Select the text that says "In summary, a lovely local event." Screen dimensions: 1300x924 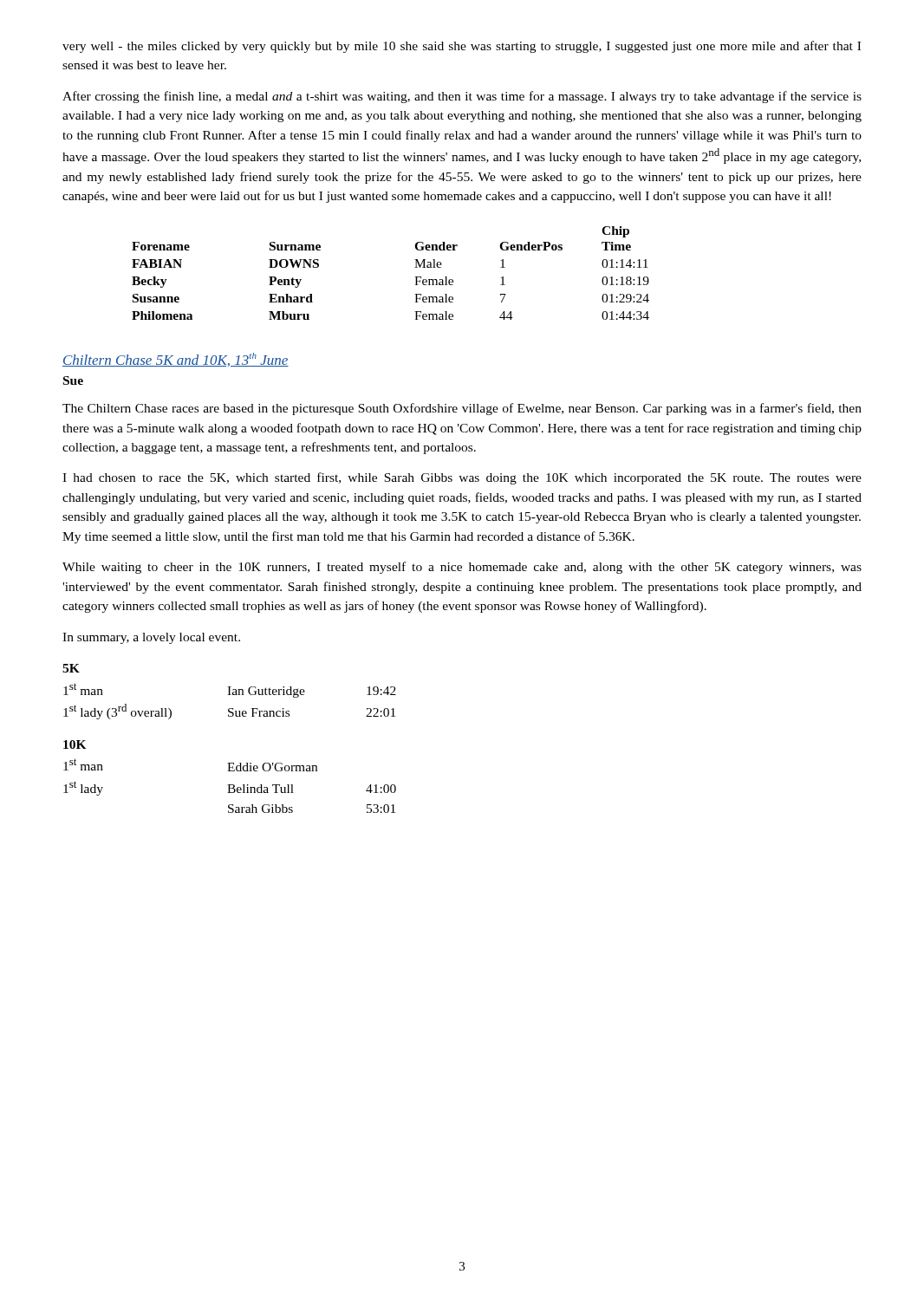(151, 638)
